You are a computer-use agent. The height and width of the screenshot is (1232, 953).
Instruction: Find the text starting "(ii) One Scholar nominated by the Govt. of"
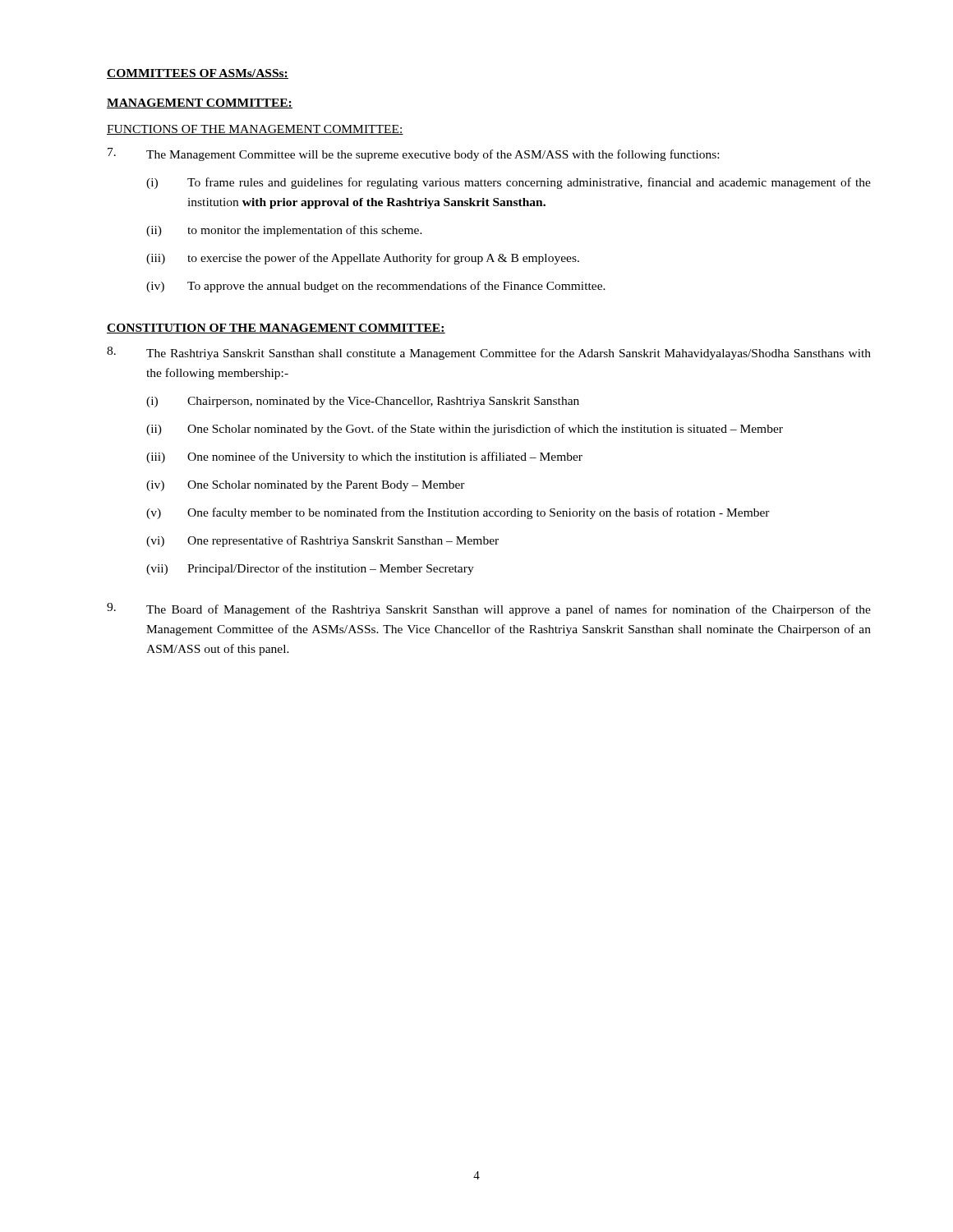509,429
